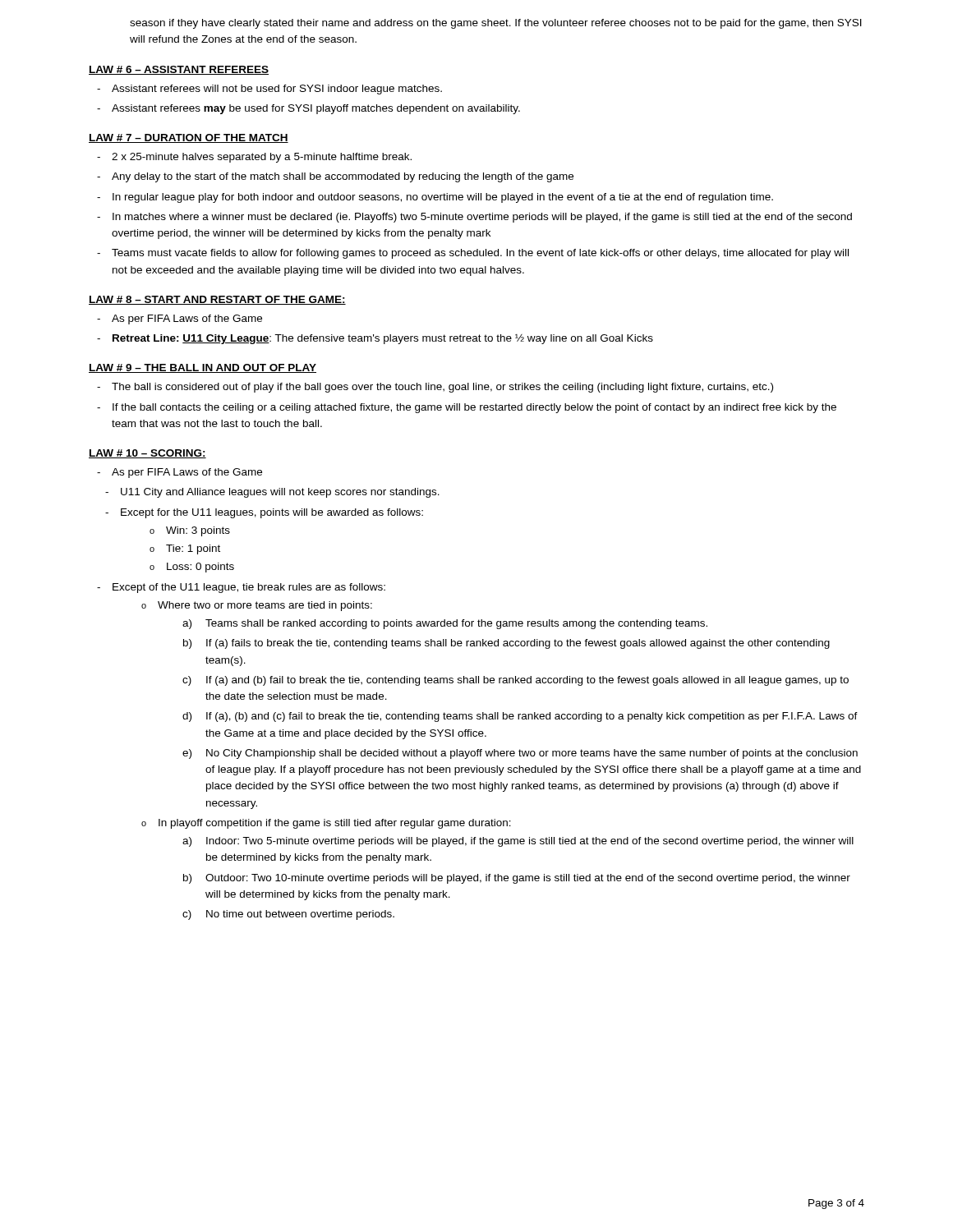Locate the region starting "LAW # 8"

(x=217, y=299)
